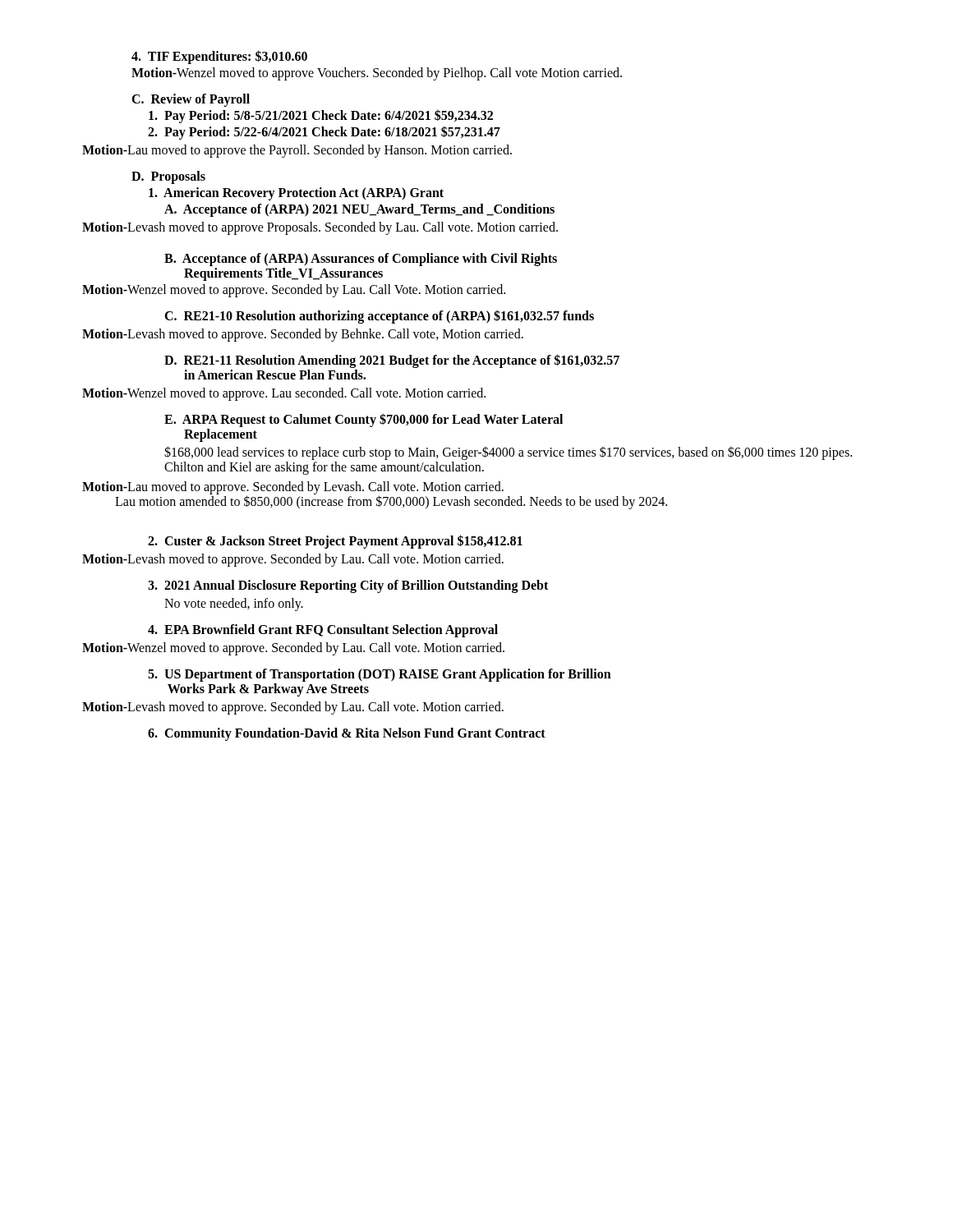Locate the block of text that opens with "$168,000 lead services"

click(x=509, y=460)
